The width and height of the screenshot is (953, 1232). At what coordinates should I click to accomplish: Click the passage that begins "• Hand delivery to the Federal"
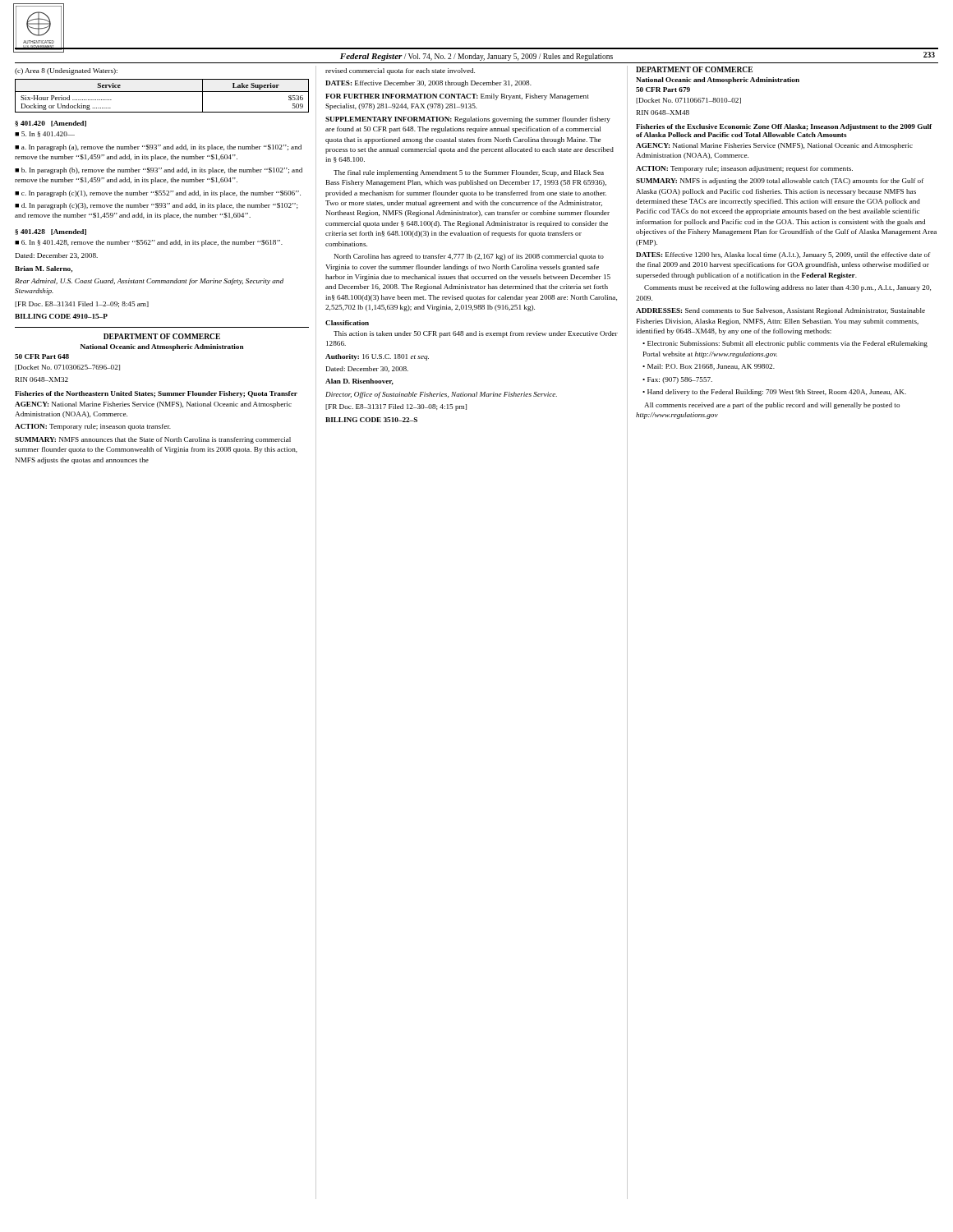(774, 392)
